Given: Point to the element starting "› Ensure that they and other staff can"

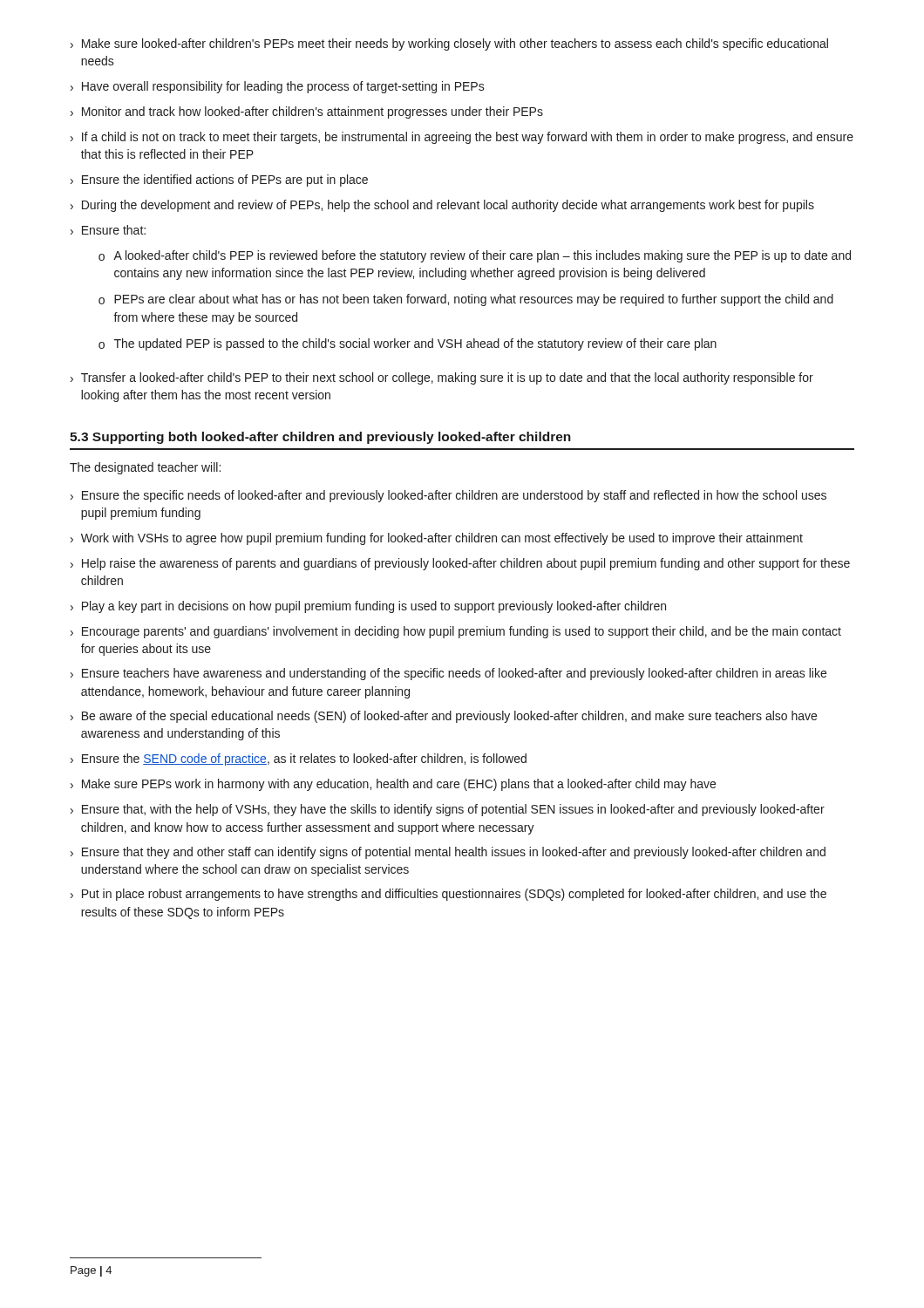Looking at the screenshot, I should pyautogui.click(x=462, y=861).
